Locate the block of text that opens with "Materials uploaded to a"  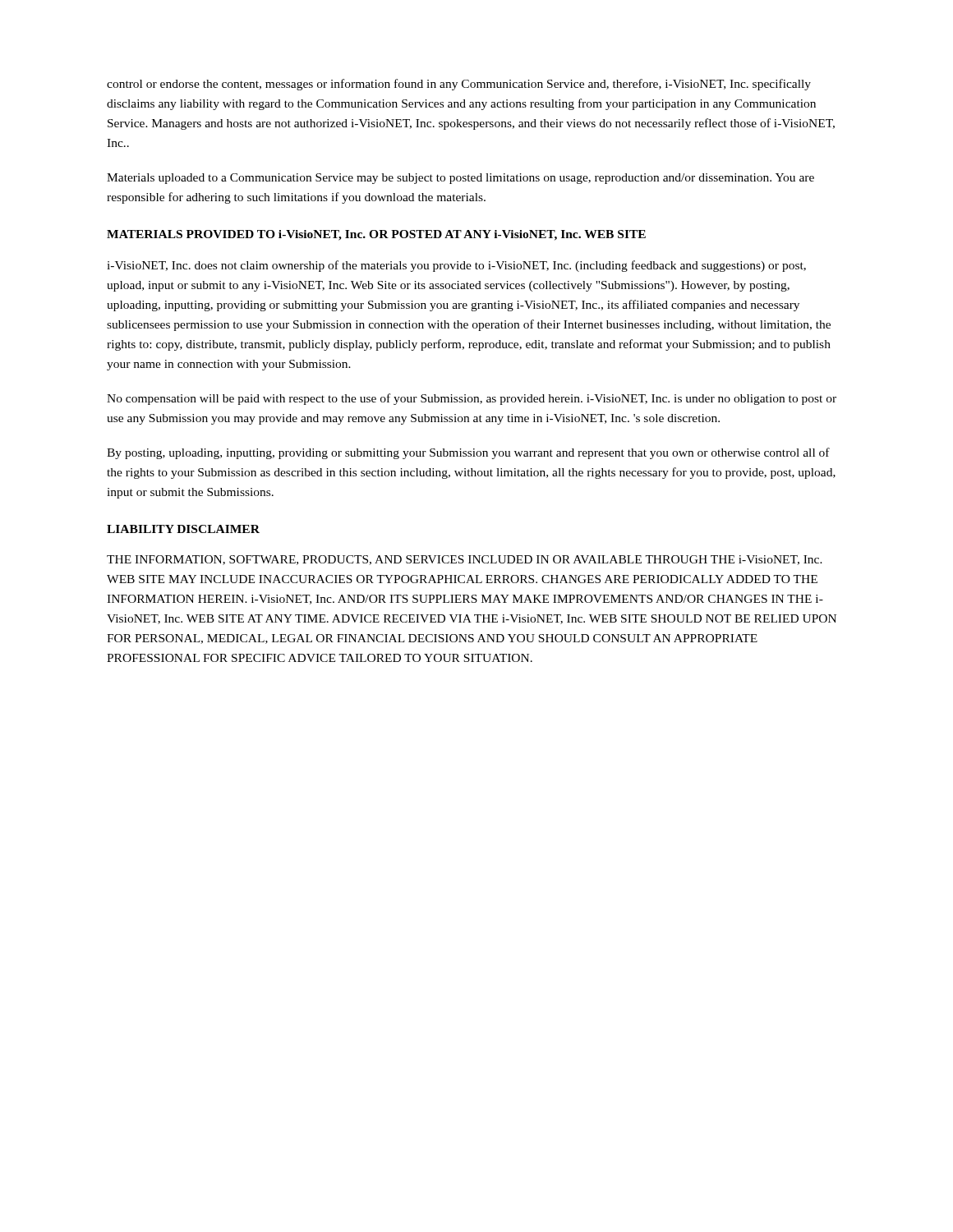point(476,187)
